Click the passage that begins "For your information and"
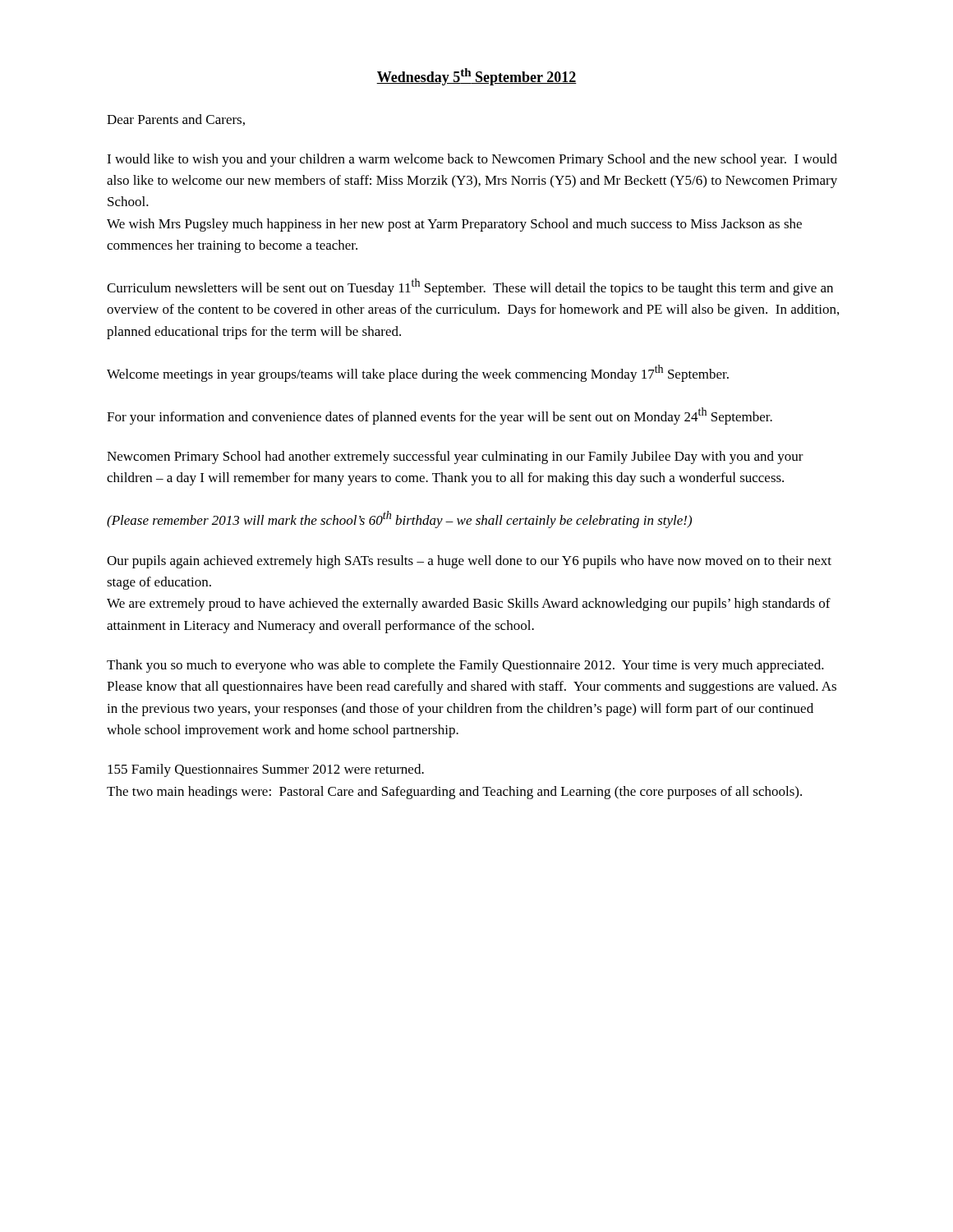The width and height of the screenshot is (953, 1232). [440, 415]
